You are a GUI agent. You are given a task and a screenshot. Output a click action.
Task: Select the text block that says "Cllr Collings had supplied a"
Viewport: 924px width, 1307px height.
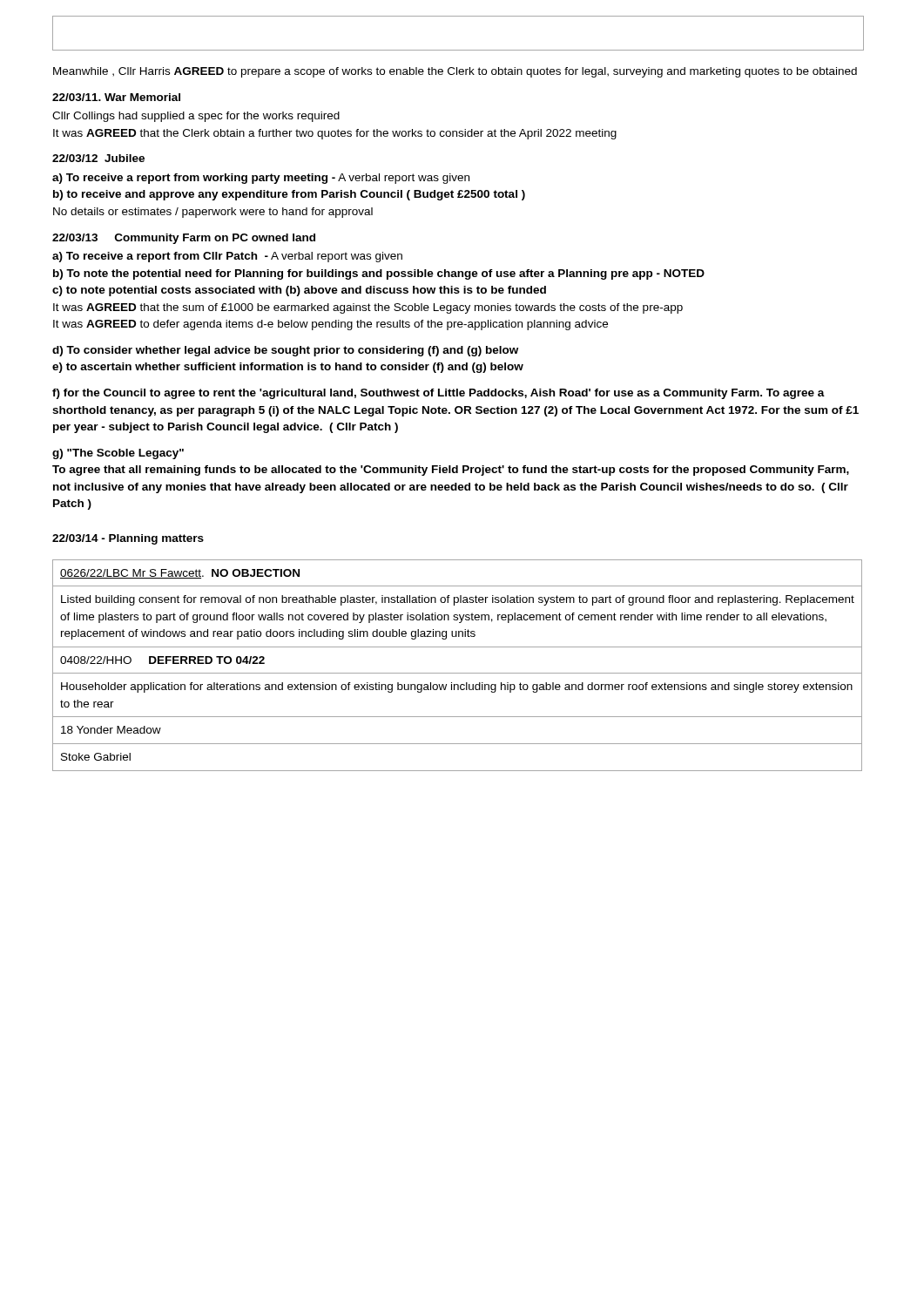(x=335, y=124)
